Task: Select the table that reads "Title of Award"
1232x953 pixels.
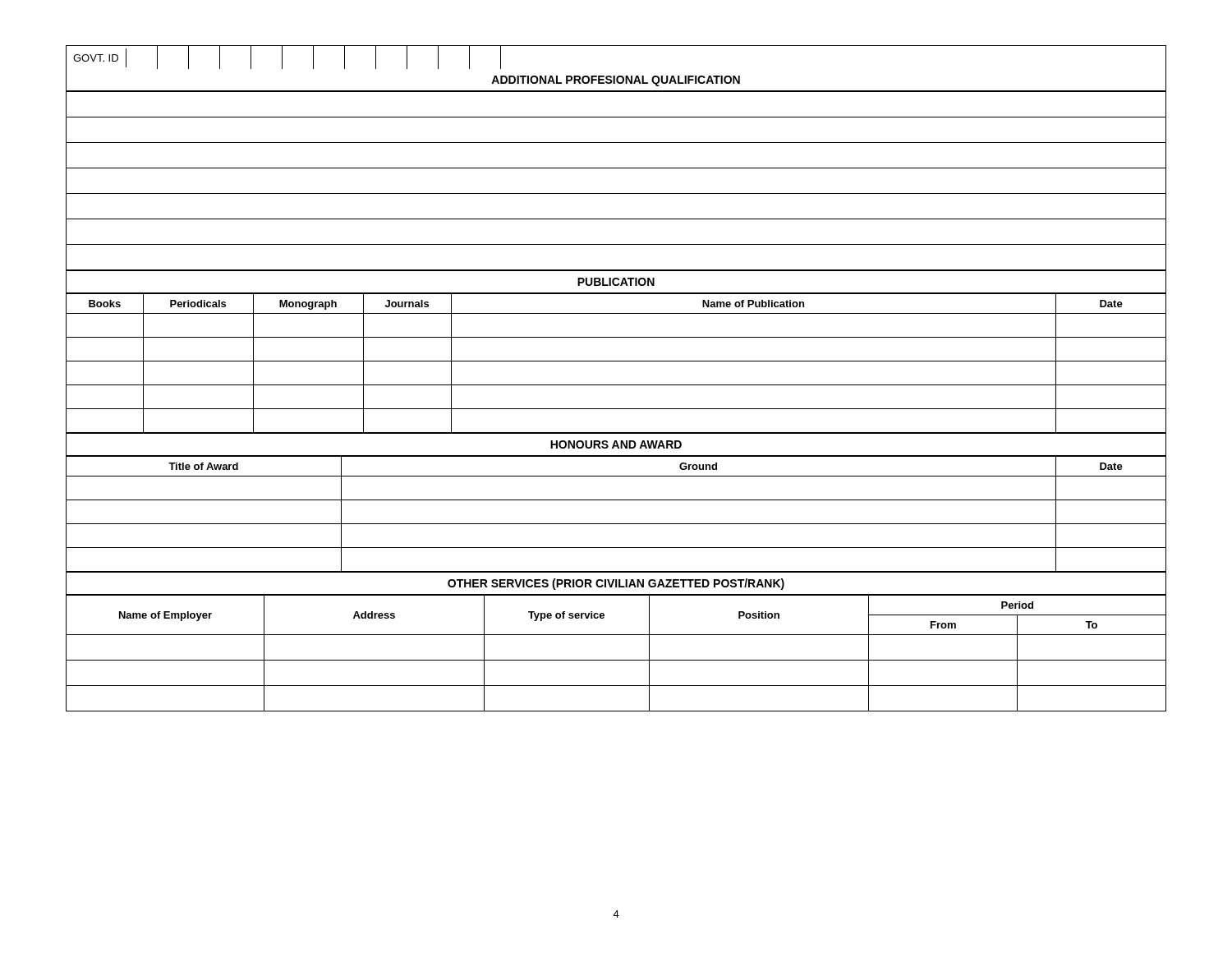Action: coord(616,514)
